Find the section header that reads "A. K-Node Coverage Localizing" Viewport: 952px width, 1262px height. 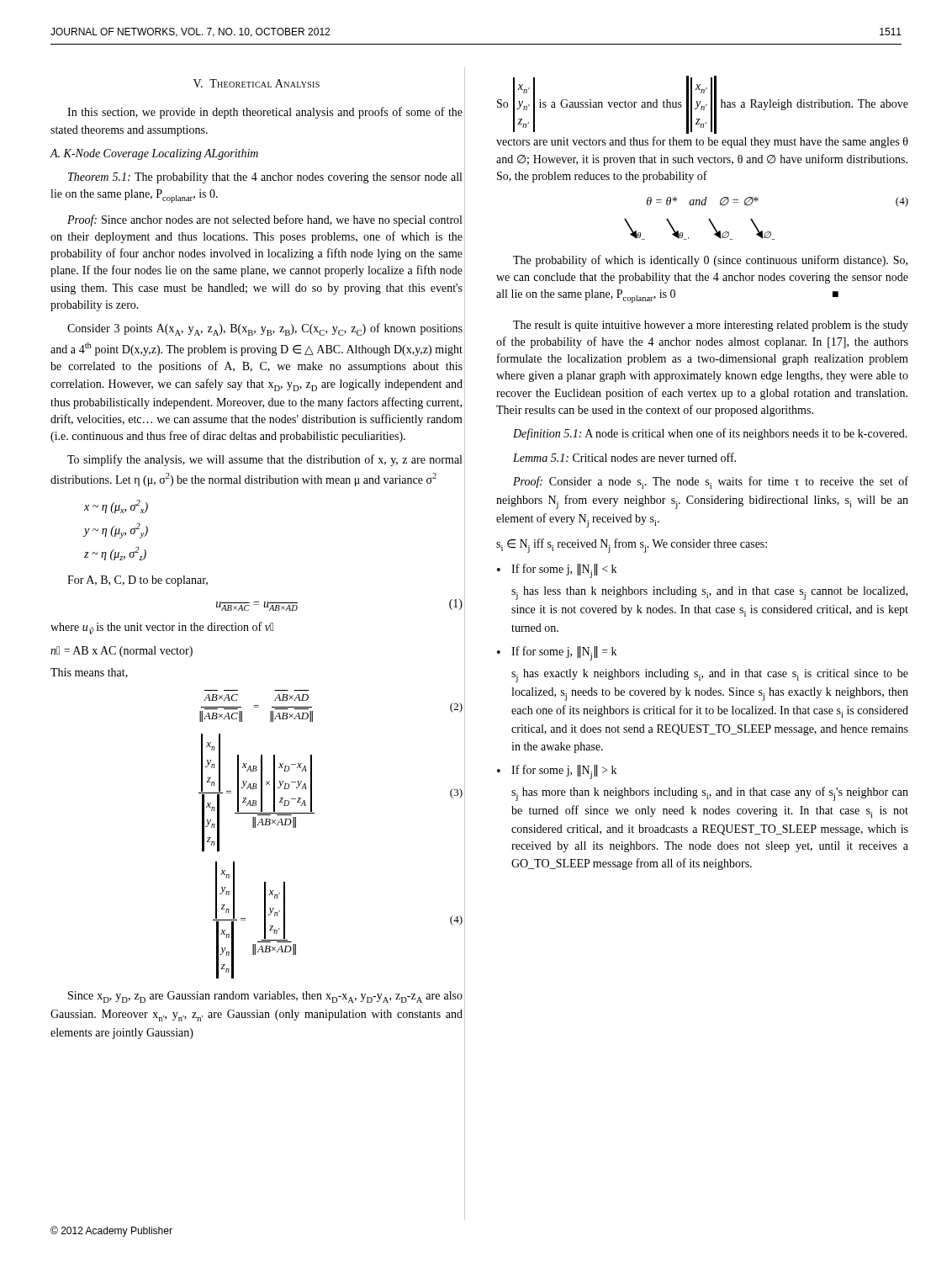pyautogui.click(x=155, y=153)
